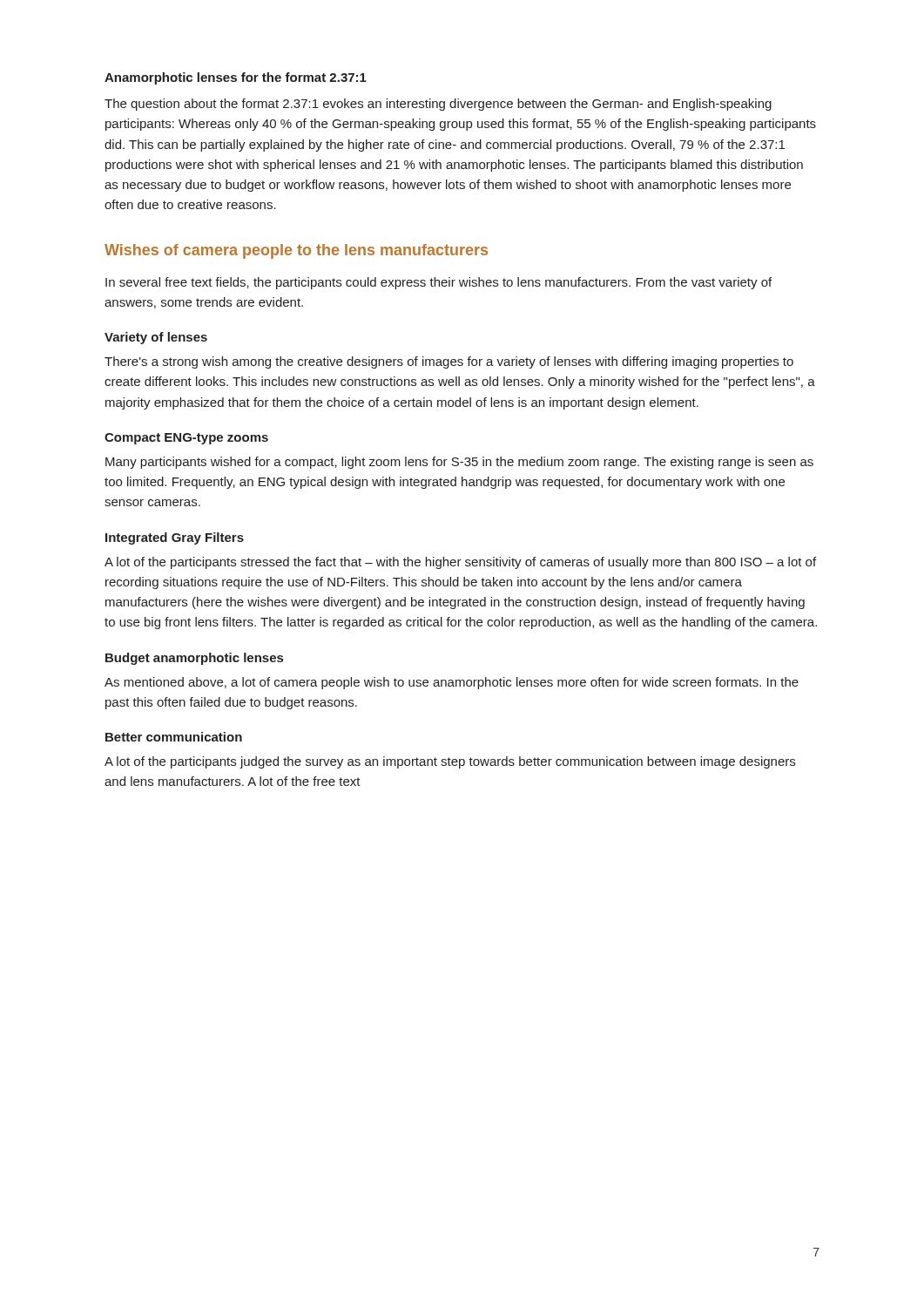Click on the text block that says "A lot of the participants judged the"
Image resolution: width=924 pixels, height=1307 pixels.
tap(450, 771)
